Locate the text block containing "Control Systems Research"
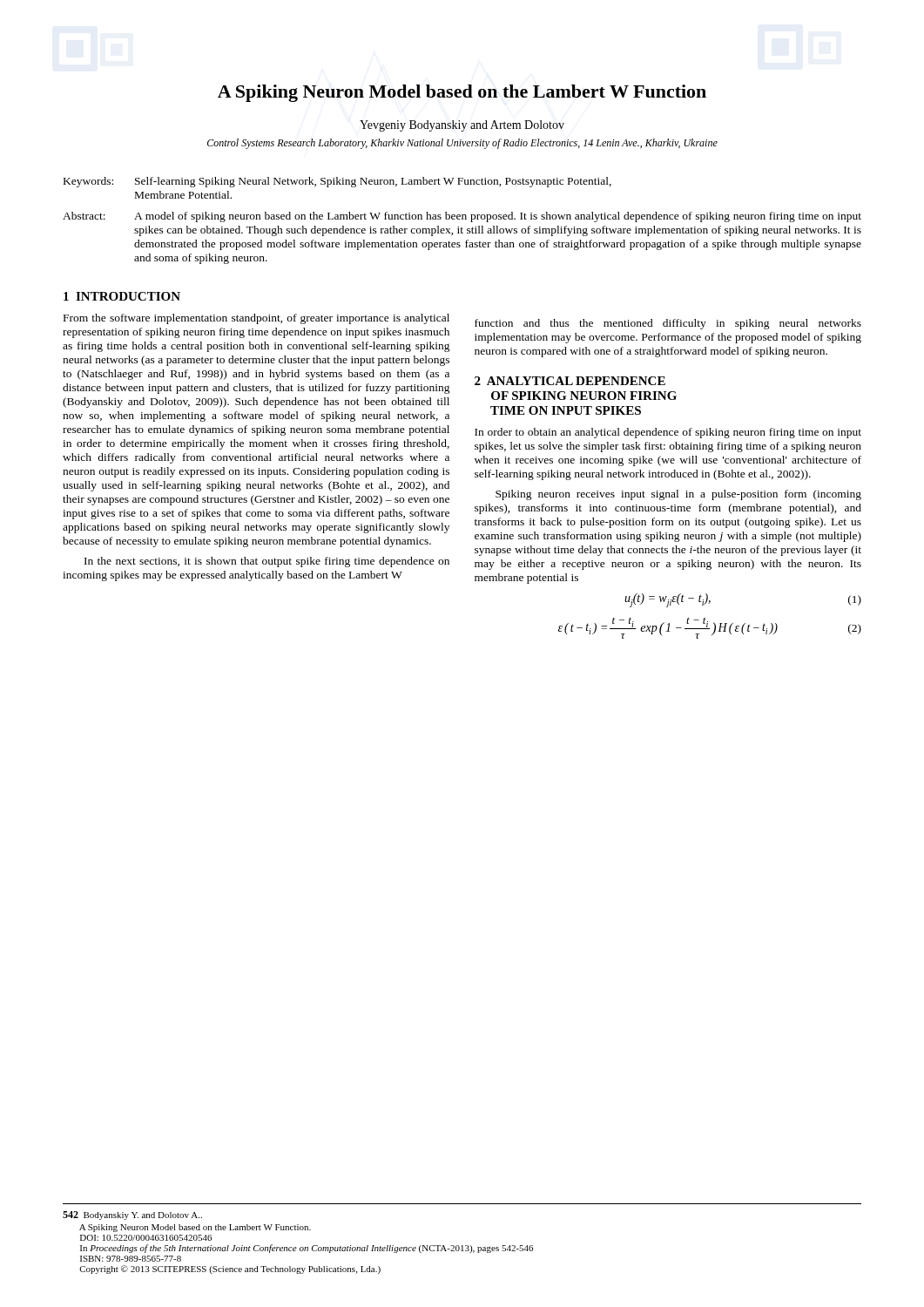 coord(462,143)
